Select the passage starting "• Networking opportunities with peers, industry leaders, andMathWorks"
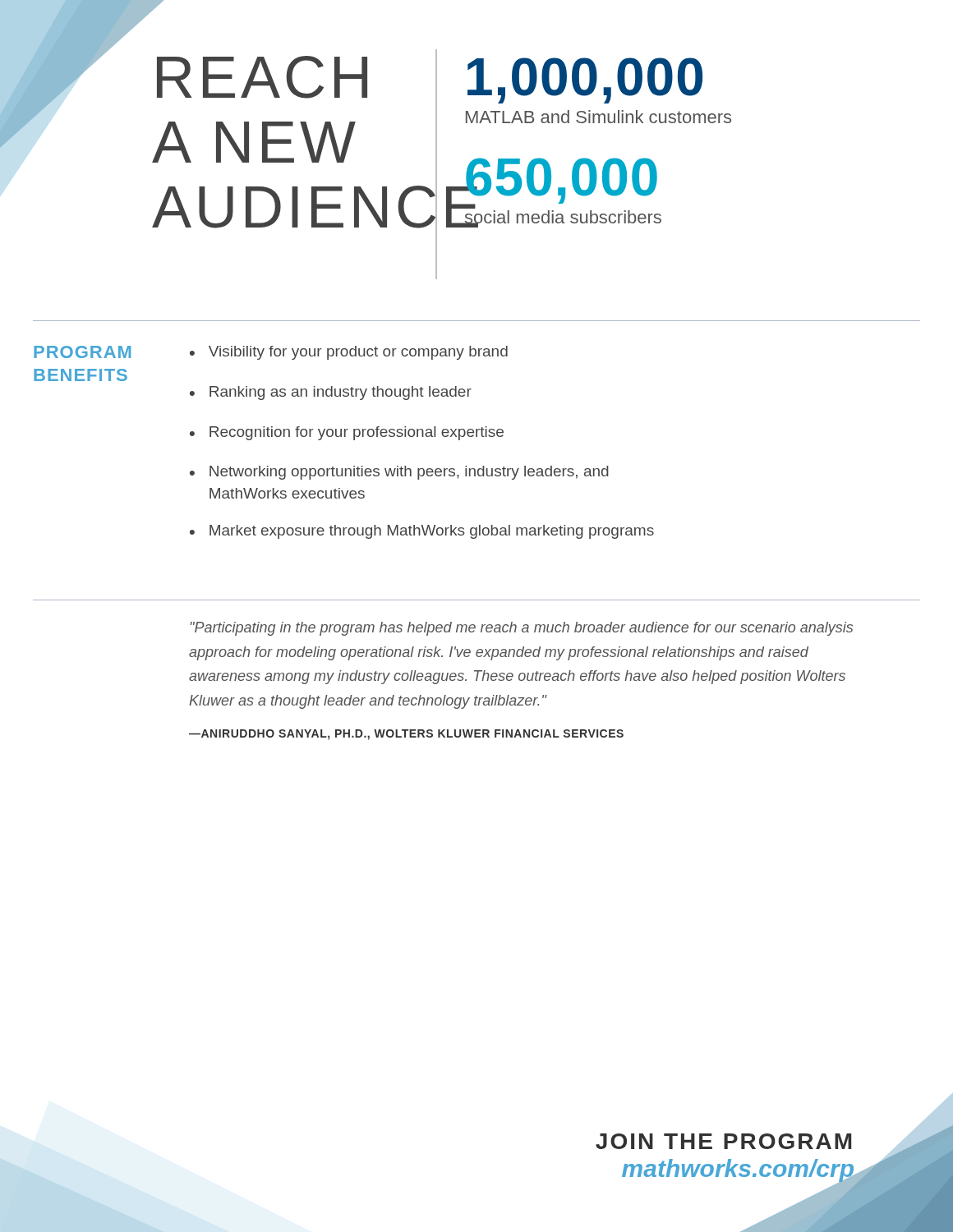Viewport: 953px width, 1232px height. click(x=399, y=483)
